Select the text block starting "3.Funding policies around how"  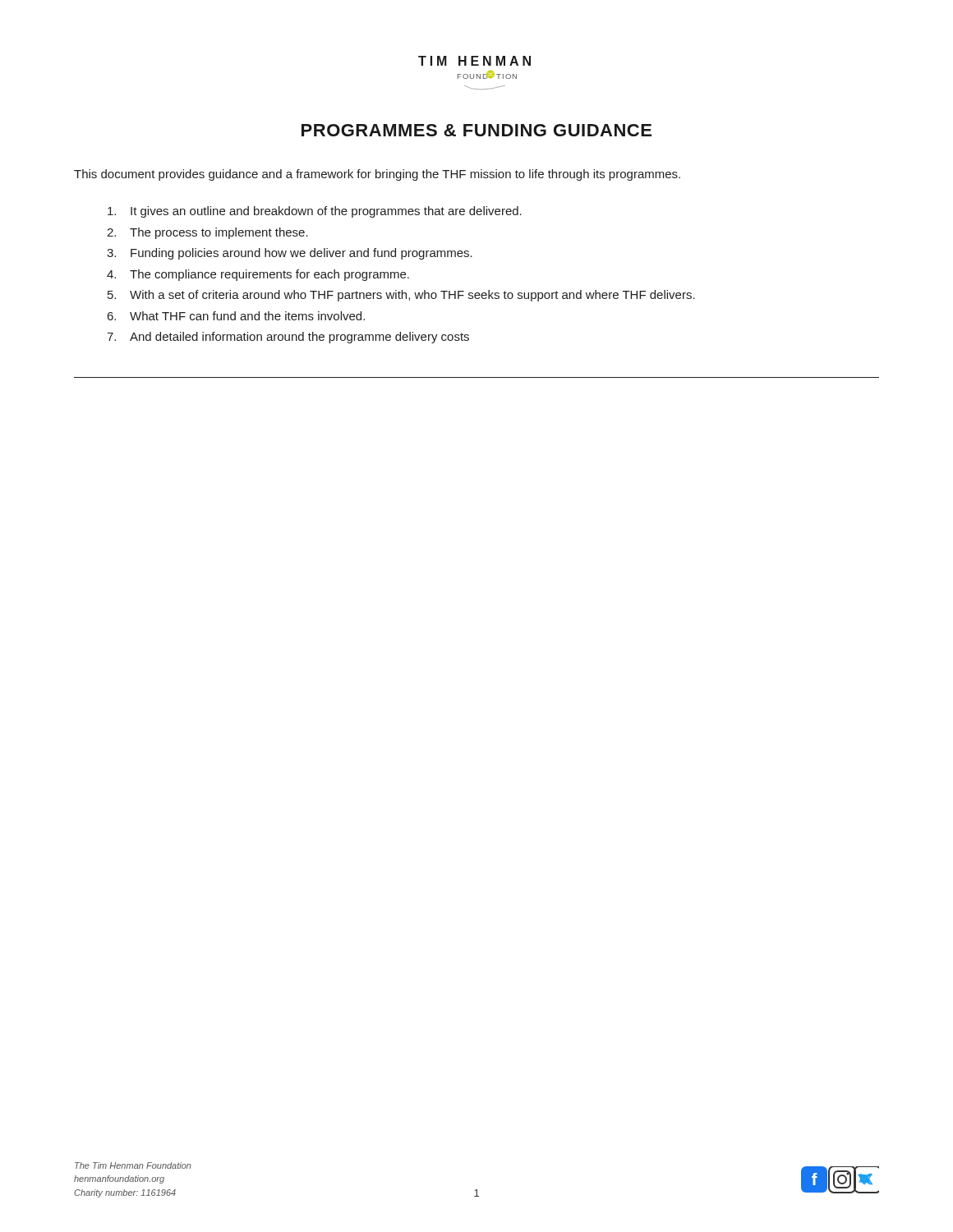tap(290, 253)
